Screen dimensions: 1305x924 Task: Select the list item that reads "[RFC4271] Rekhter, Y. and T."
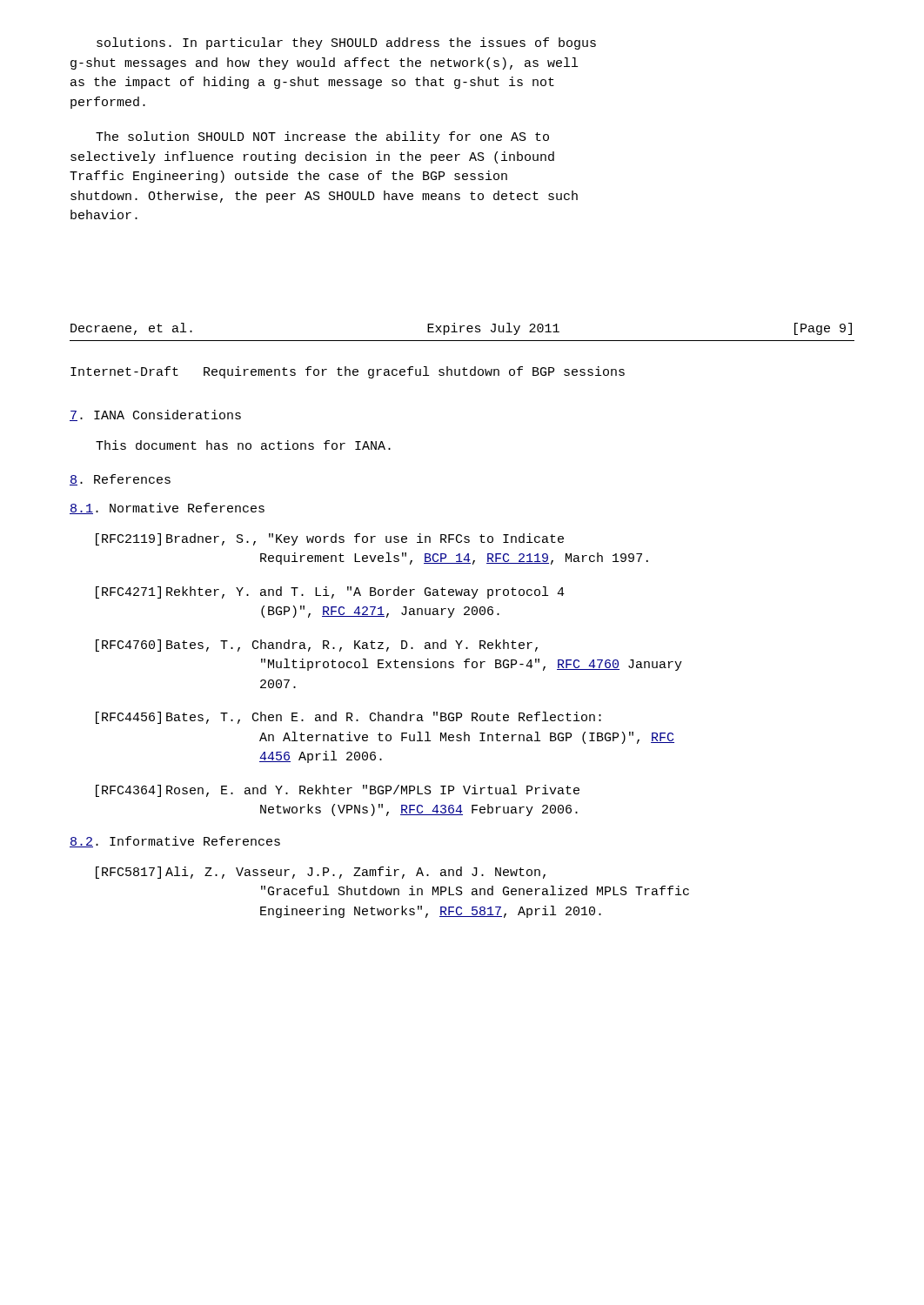pos(462,603)
